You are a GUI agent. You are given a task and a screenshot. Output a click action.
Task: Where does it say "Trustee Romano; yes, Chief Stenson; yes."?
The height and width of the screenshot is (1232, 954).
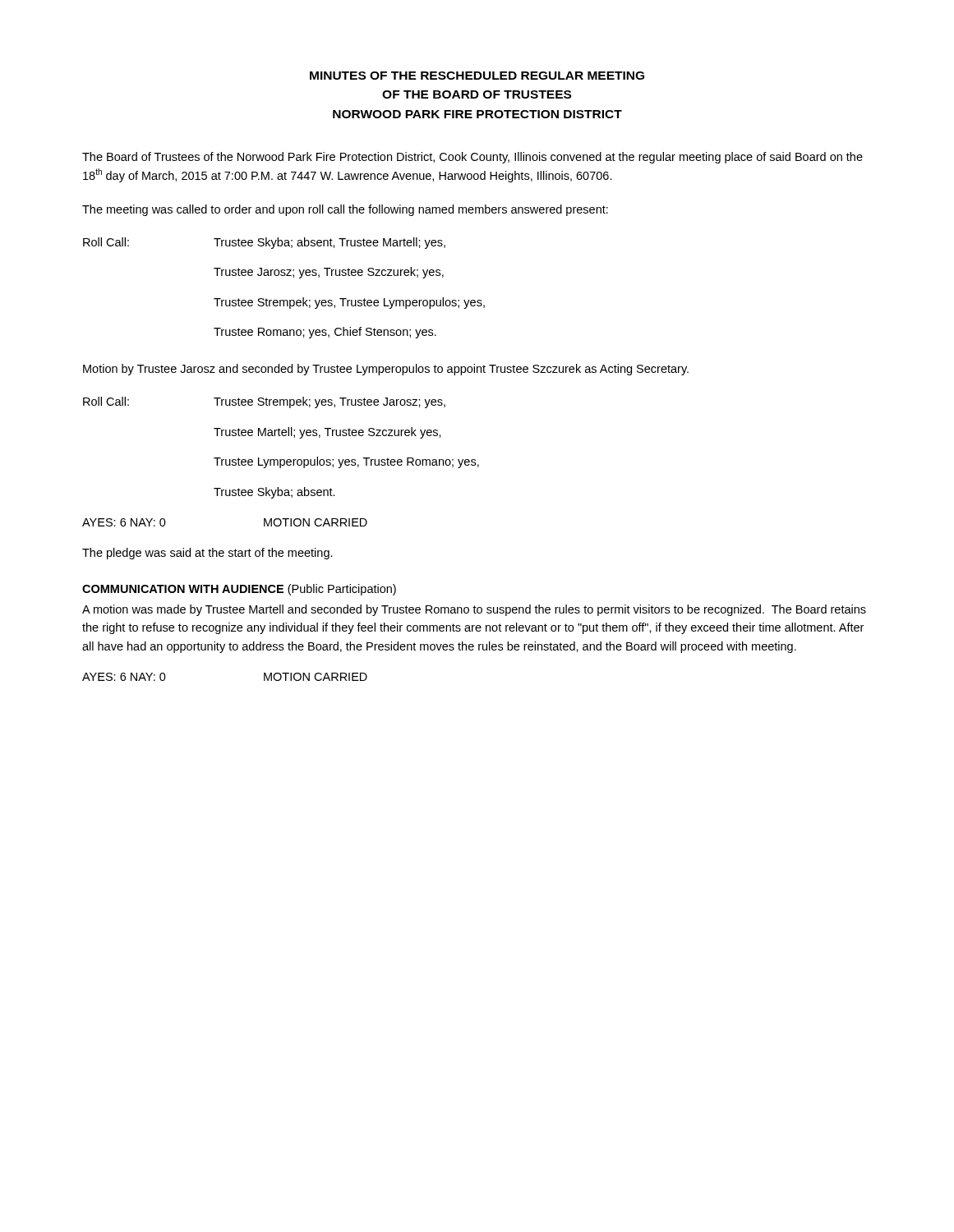(x=325, y=332)
